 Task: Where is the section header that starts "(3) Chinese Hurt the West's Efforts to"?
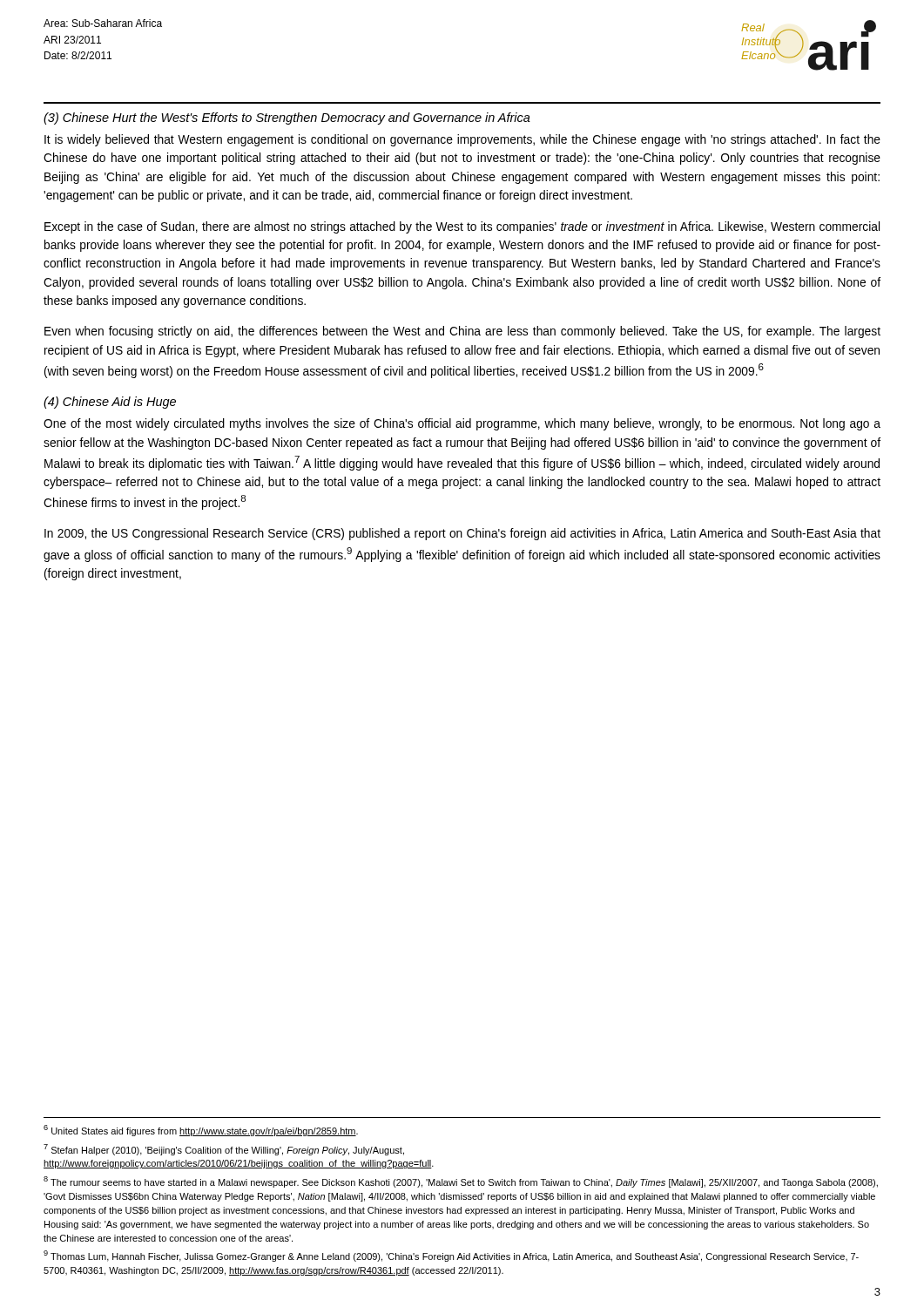tap(287, 118)
